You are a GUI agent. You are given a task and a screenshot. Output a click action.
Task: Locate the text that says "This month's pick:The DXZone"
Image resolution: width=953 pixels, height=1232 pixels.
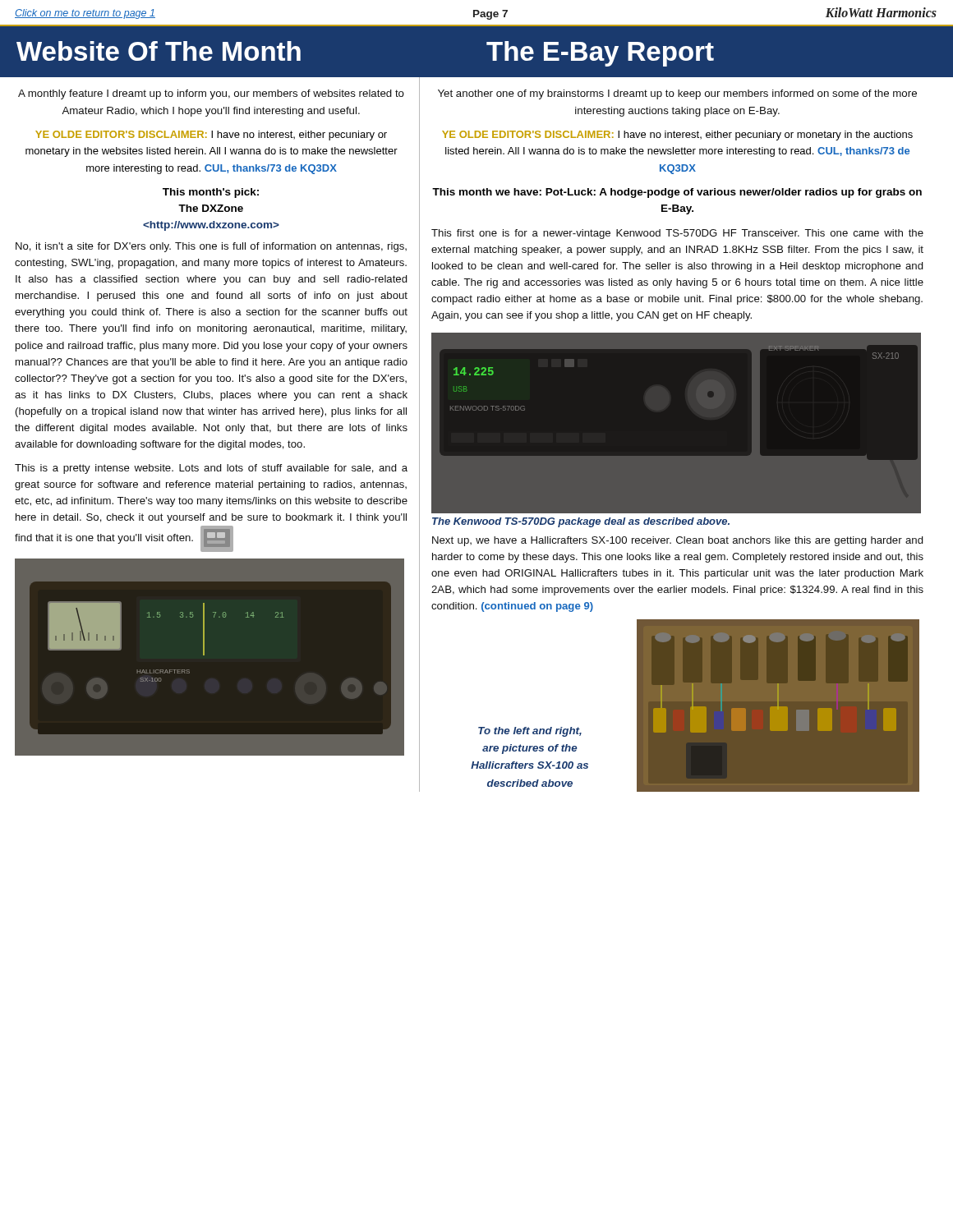pyautogui.click(x=211, y=200)
